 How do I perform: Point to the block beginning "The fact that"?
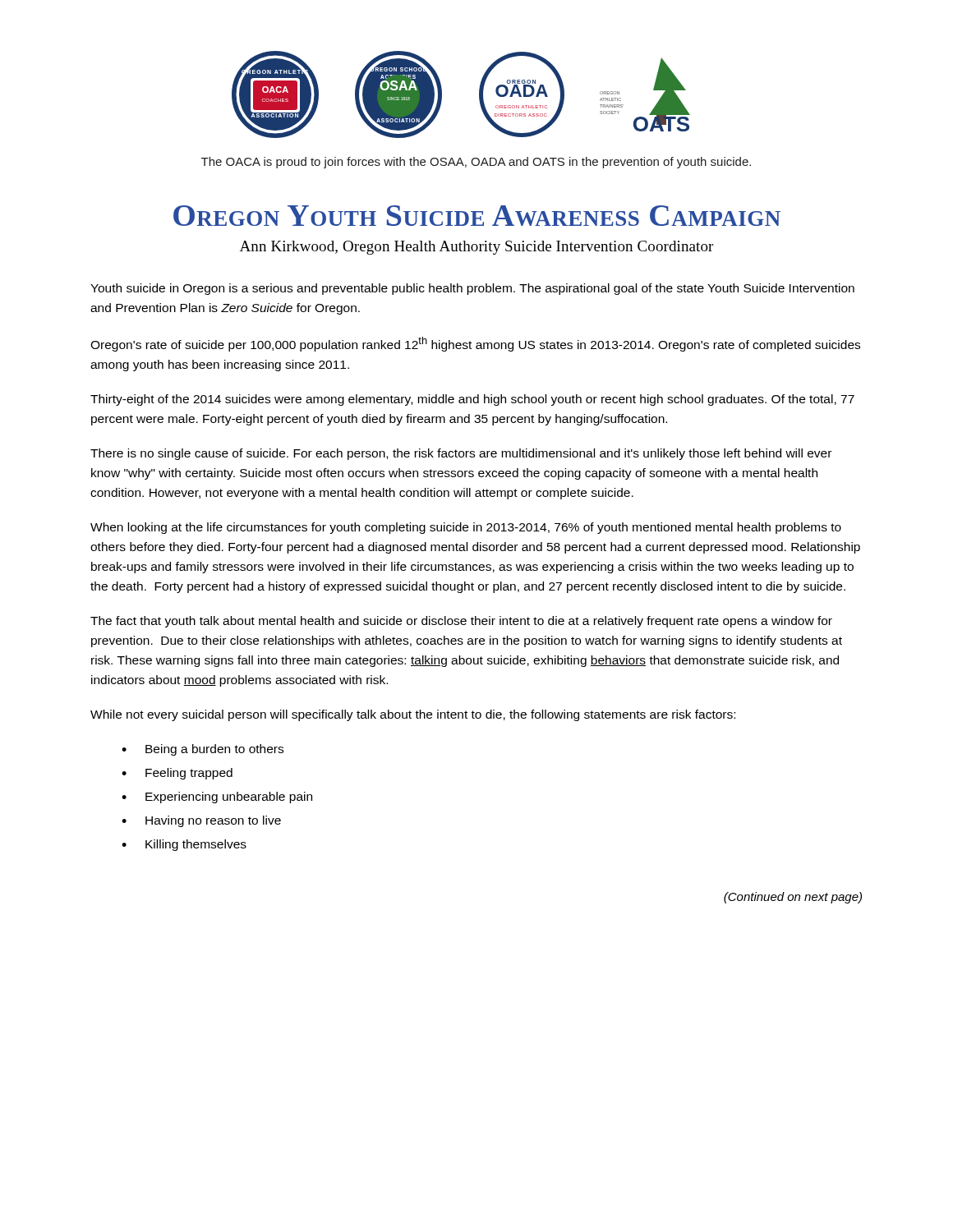pos(466,650)
